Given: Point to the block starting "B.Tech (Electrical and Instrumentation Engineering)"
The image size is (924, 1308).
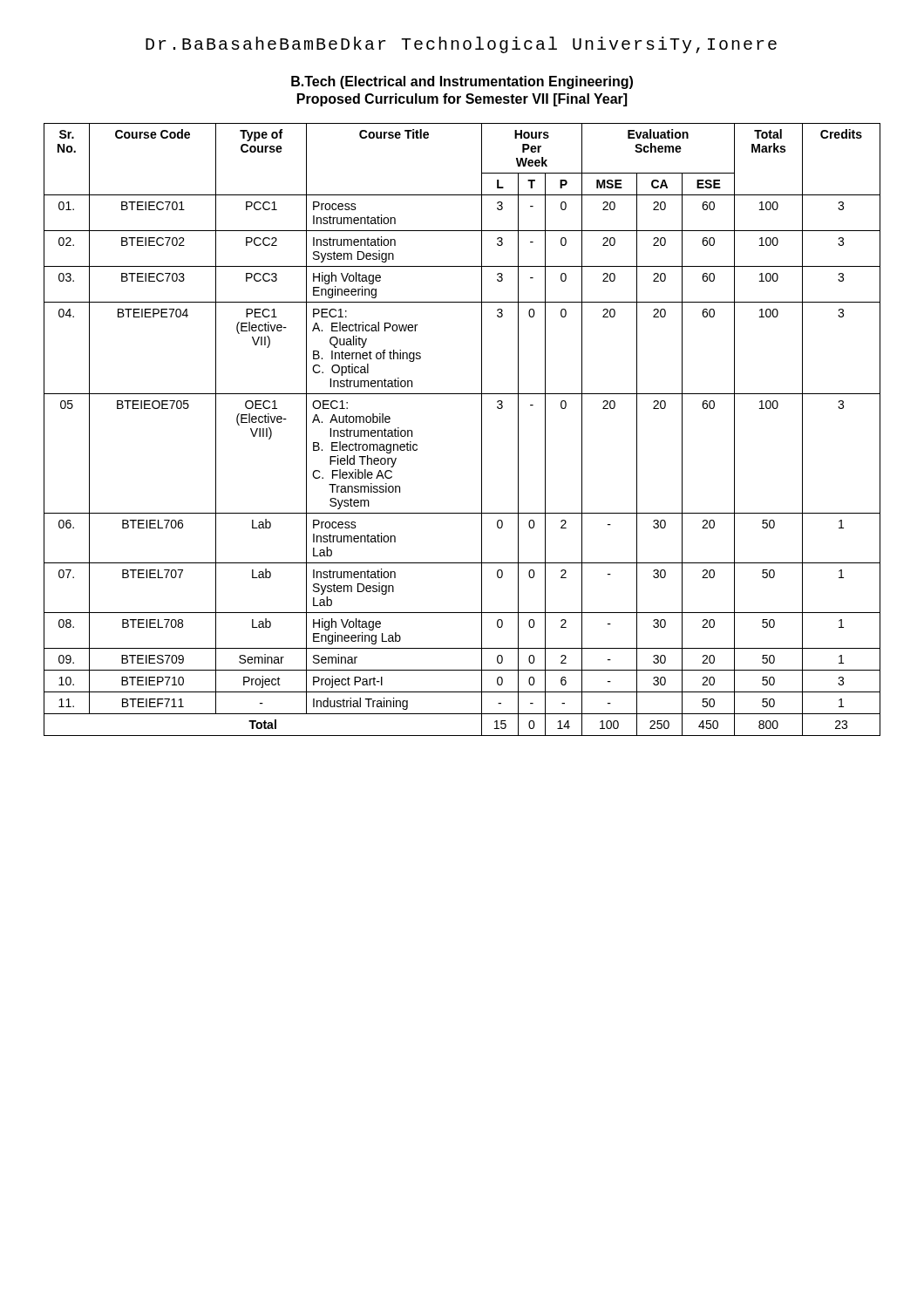Looking at the screenshot, I should click(462, 91).
